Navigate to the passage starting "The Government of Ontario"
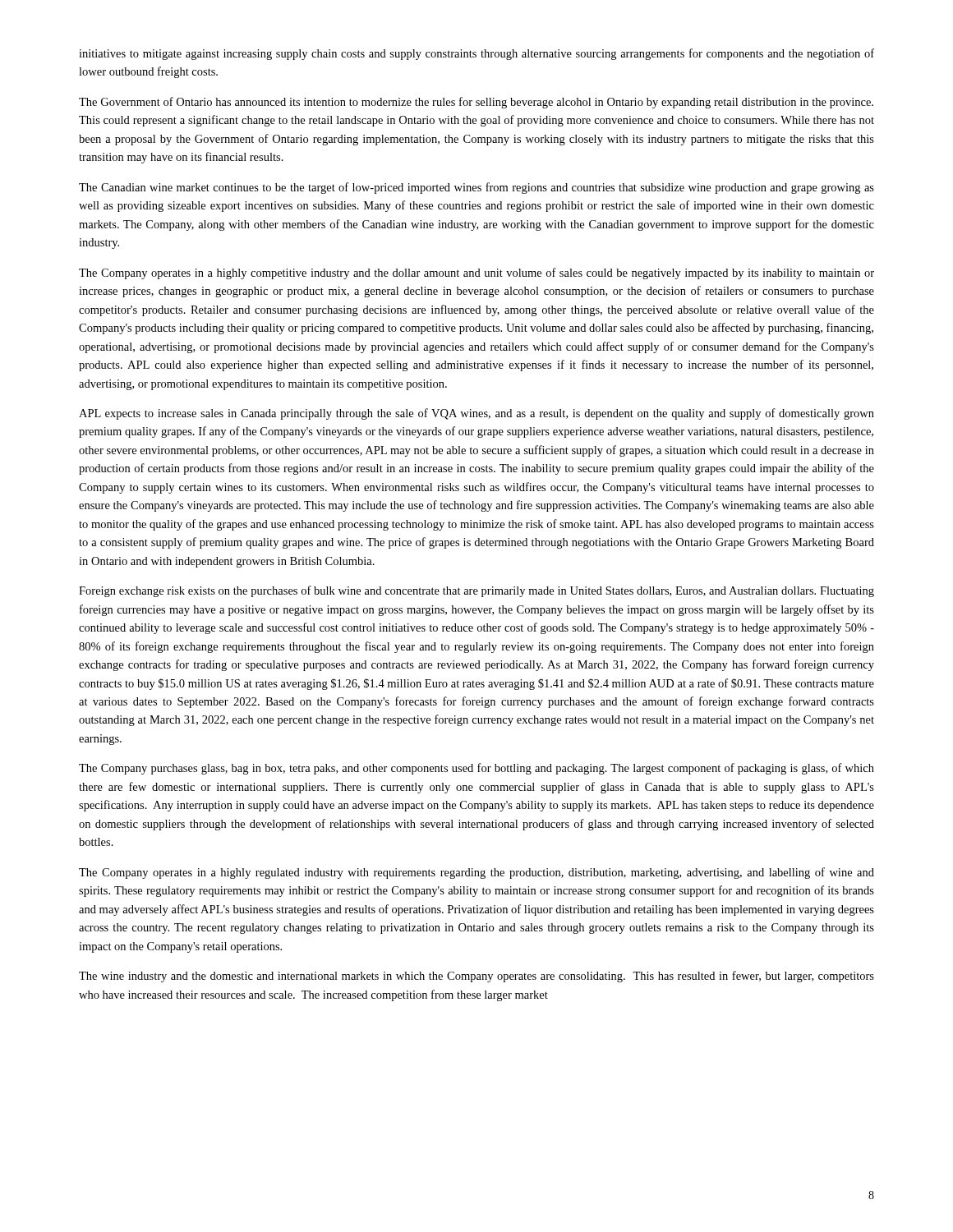Image resolution: width=953 pixels, height=1232 pixels. tap(476, 129)
